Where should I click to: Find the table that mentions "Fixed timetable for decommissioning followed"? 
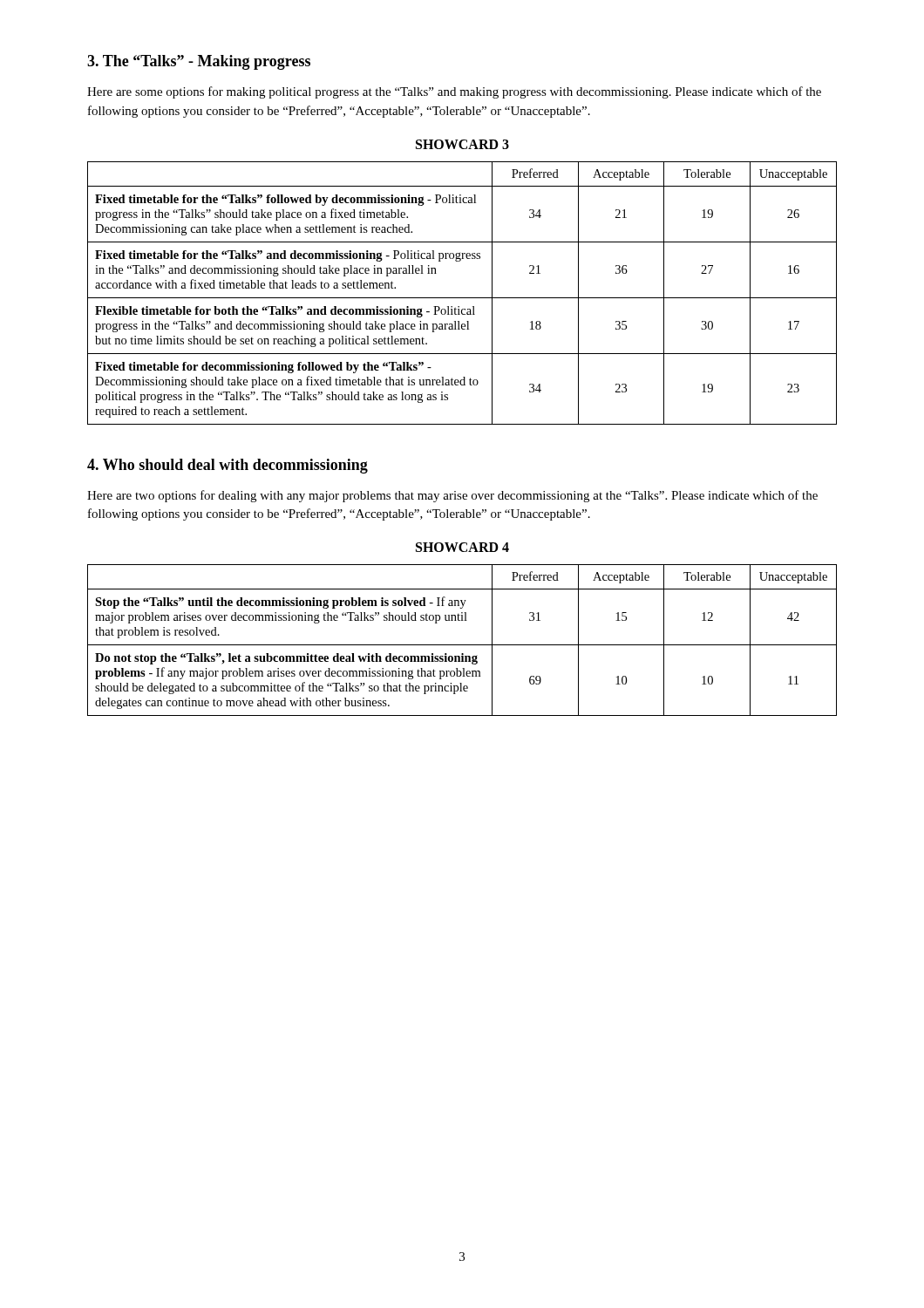(x=462, y=293)
